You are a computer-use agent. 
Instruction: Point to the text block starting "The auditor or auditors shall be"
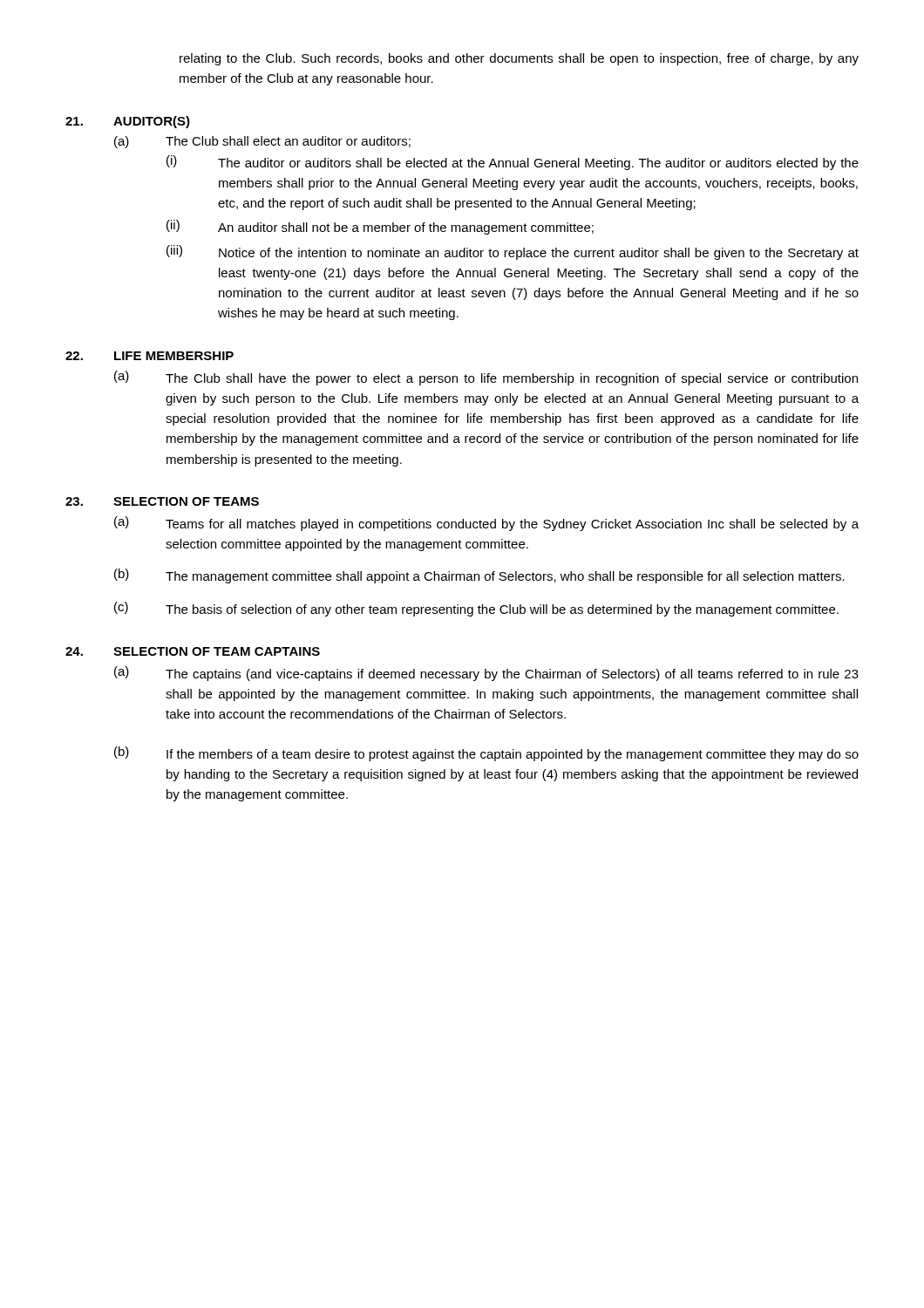pos(538,182)
